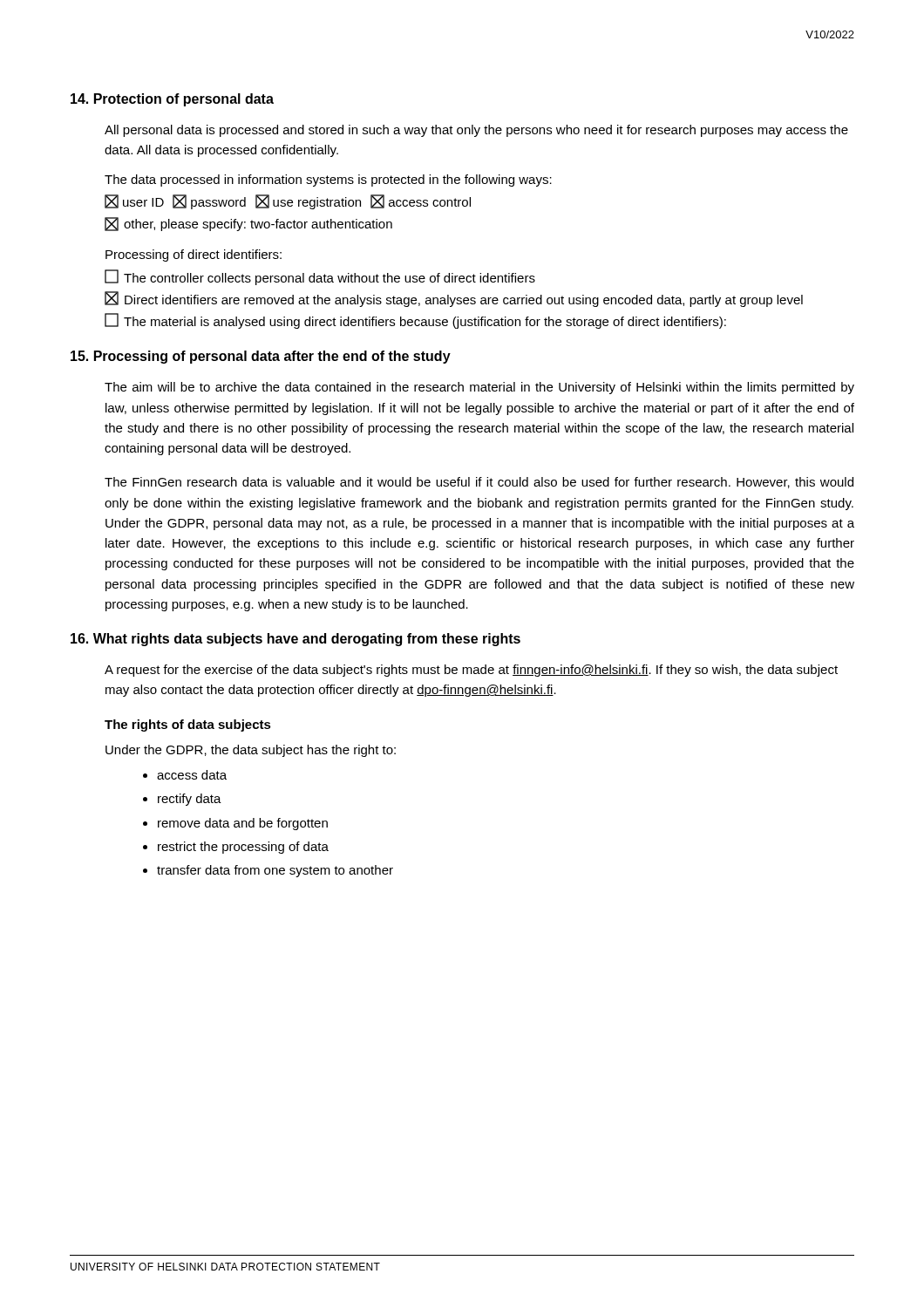This screenshot has height=1308, width=924.
Task: Point to the text starting "The data processed in information systems"
Action: click(x=479, y=203)
